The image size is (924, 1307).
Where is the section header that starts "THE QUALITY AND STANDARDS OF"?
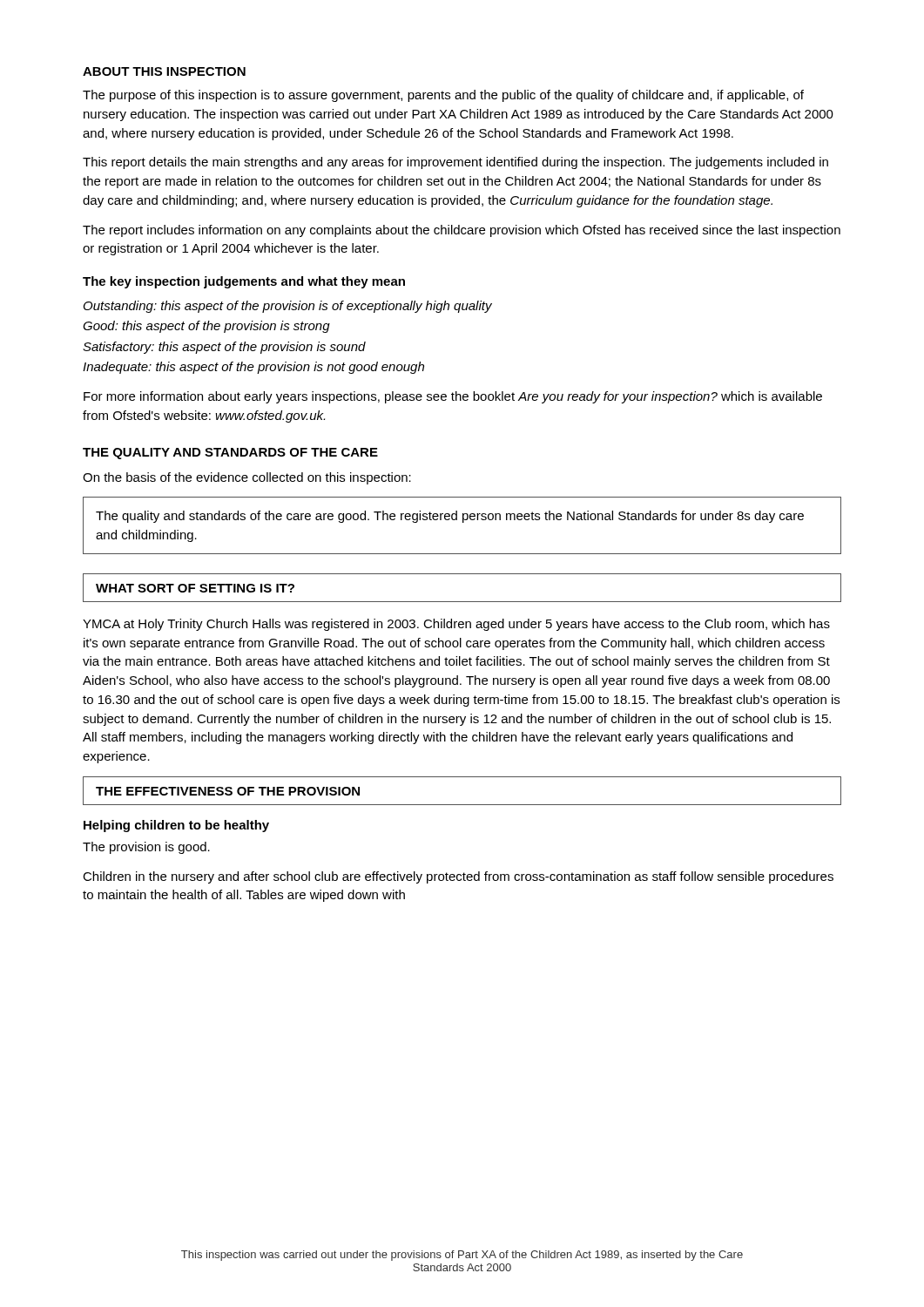(230, 451)
